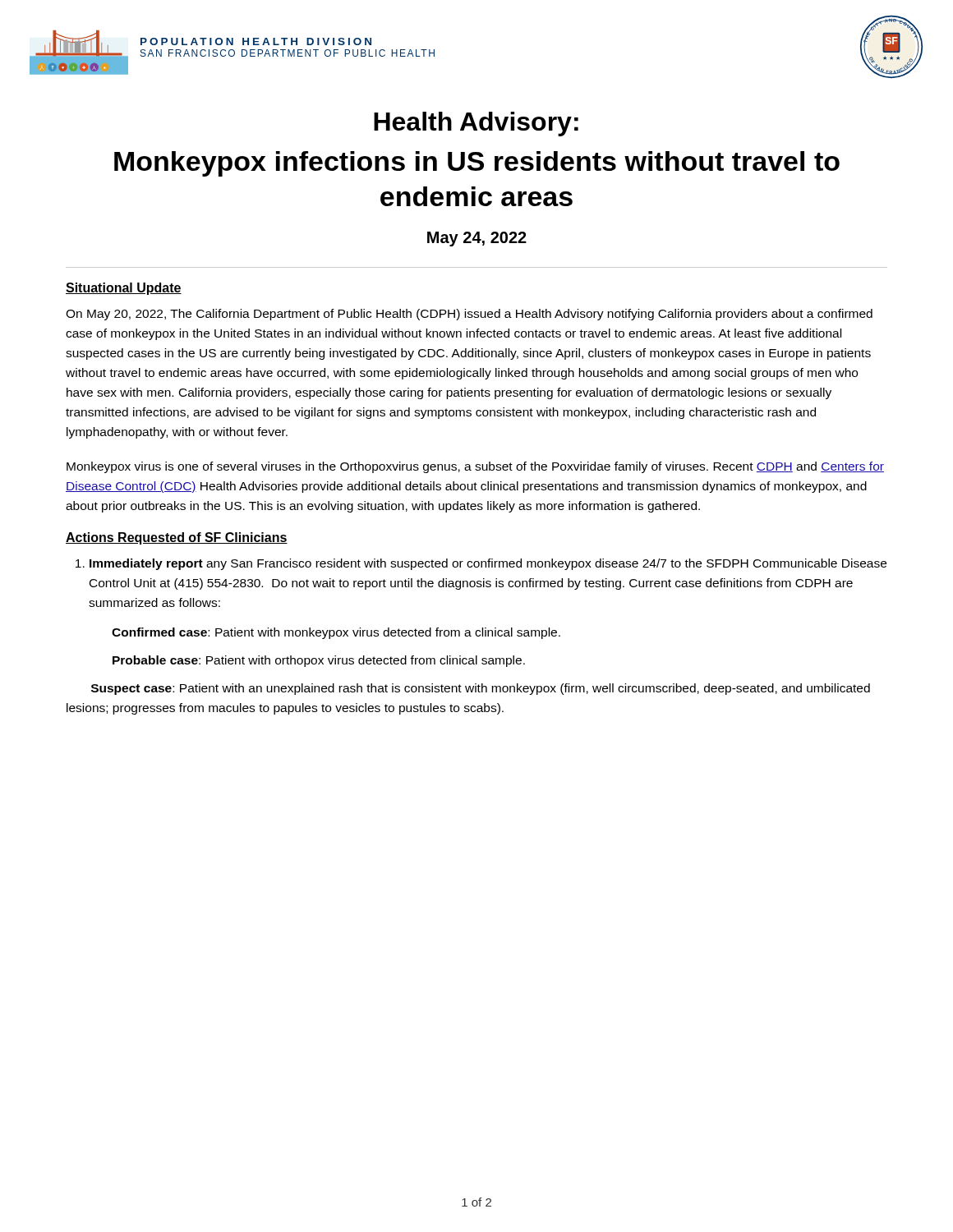953x1232 pixels.
Task: Select the text block that reads "Monkeypox virus is"
Action: [x=475, y=486]
